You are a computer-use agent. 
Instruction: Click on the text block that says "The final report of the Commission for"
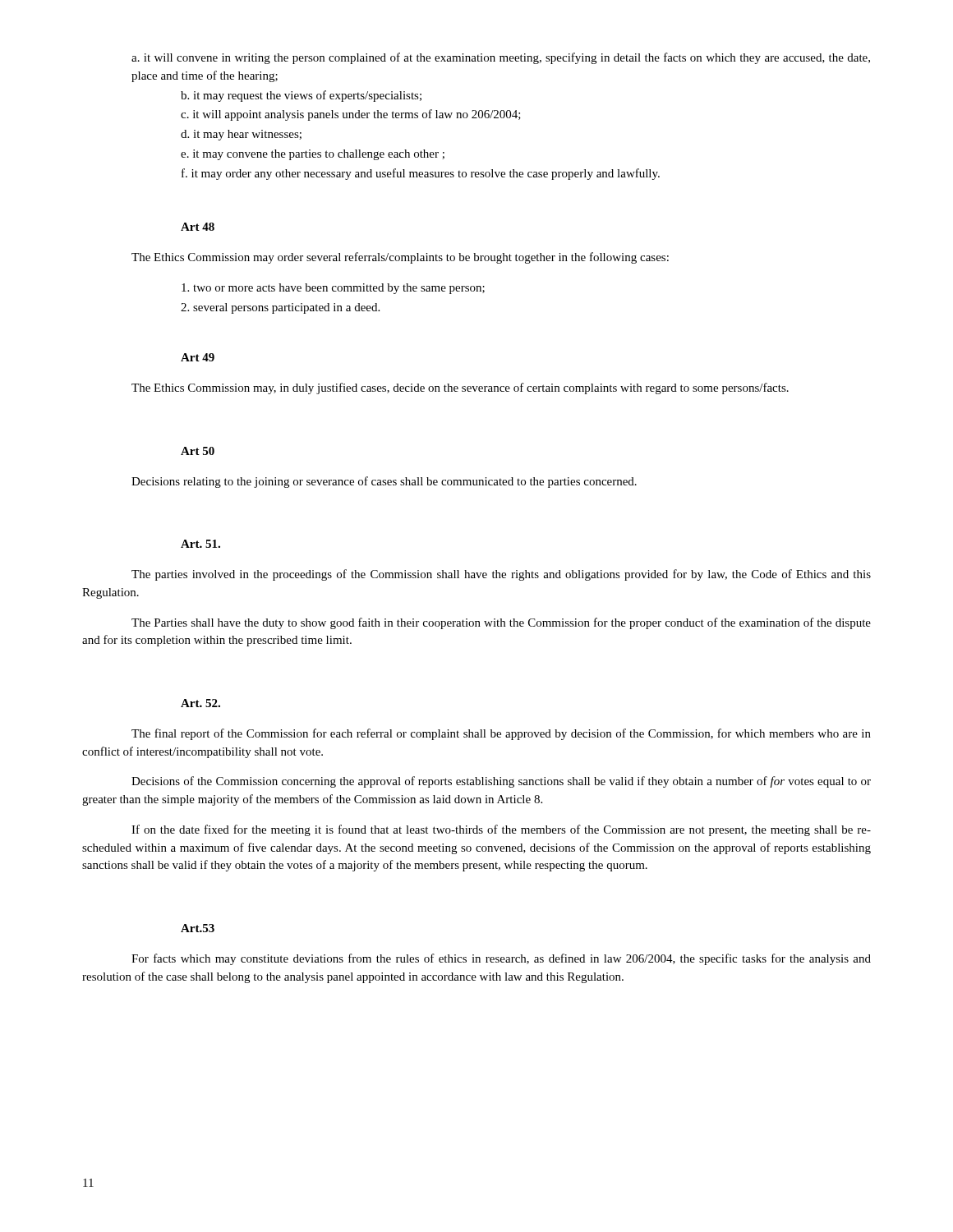coord(476,743)
